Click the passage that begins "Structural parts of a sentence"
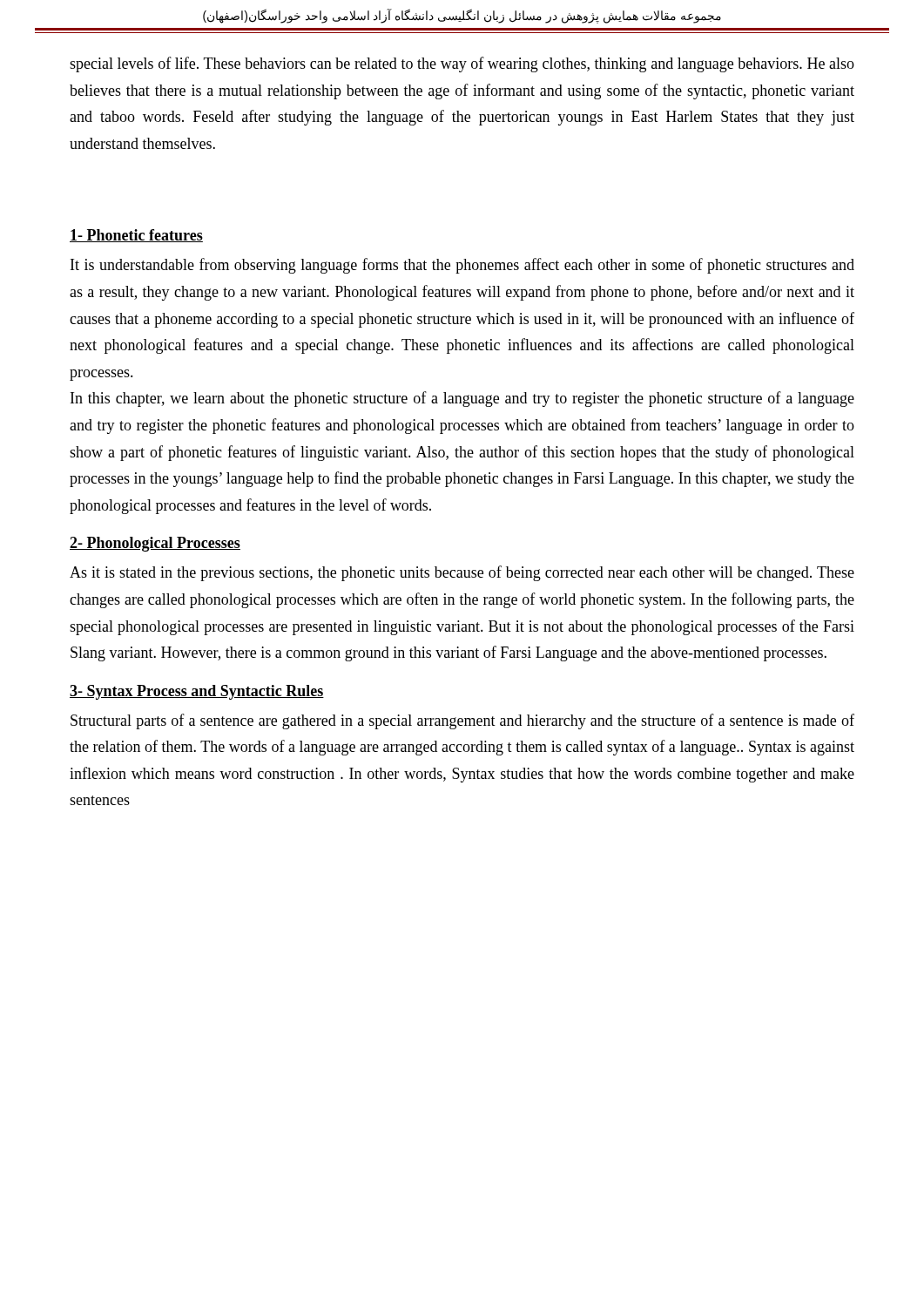 pyautogui.click(x=462, y=761)
